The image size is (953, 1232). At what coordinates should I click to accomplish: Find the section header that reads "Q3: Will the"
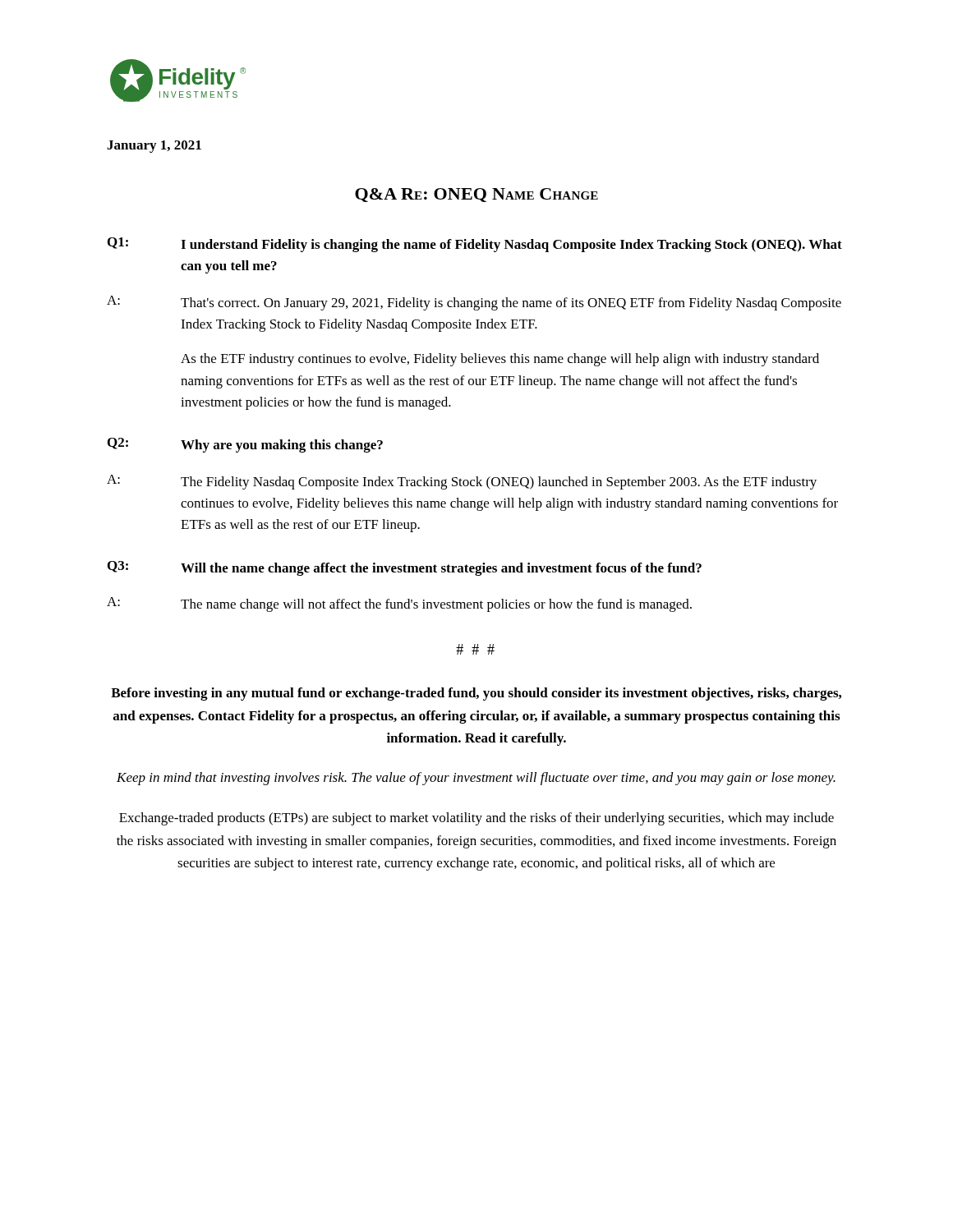coord(476,568)
